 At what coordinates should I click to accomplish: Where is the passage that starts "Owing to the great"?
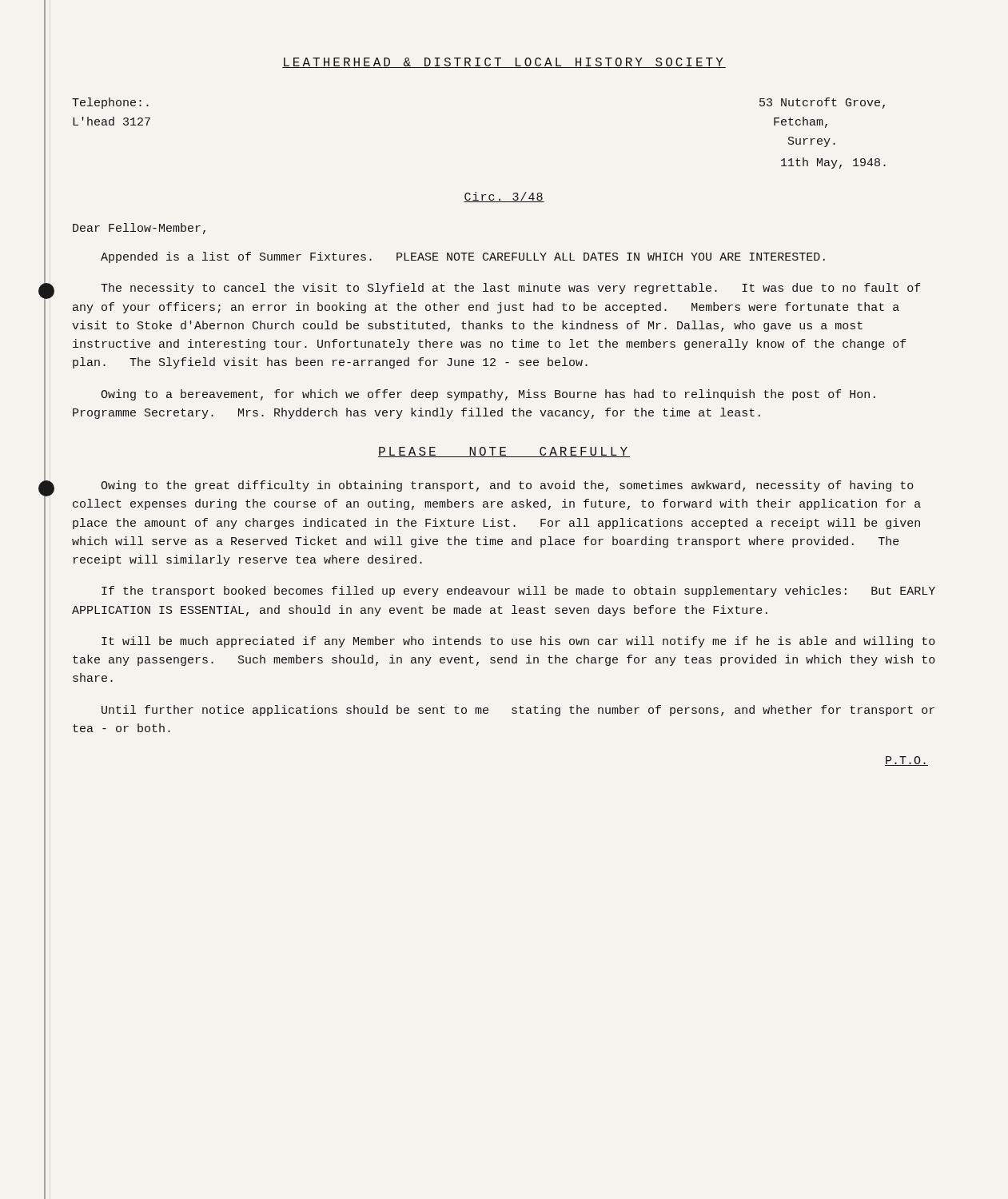tap(496, 524)
